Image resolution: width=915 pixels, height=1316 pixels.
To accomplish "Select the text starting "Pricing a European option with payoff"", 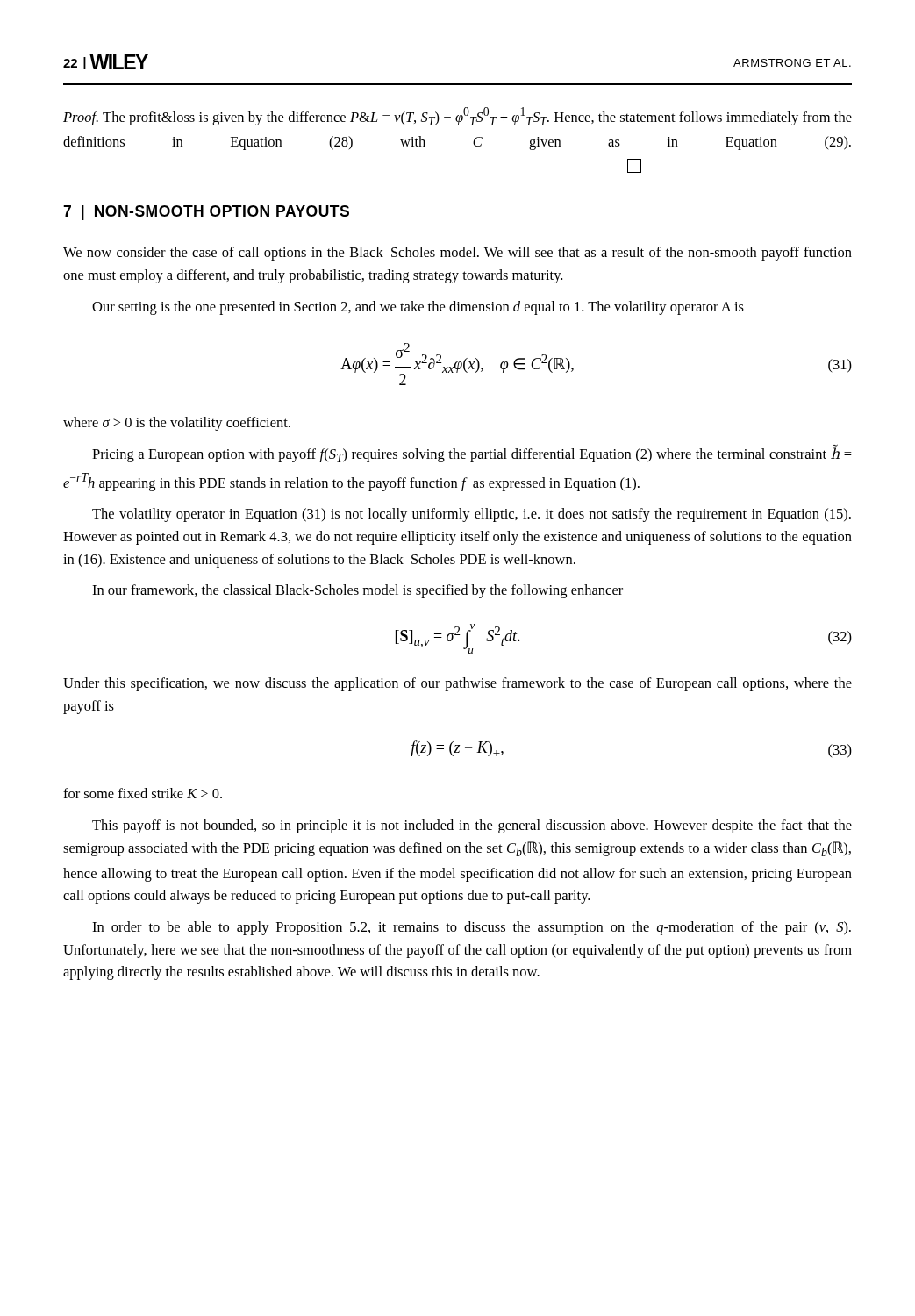I will 458,468.
